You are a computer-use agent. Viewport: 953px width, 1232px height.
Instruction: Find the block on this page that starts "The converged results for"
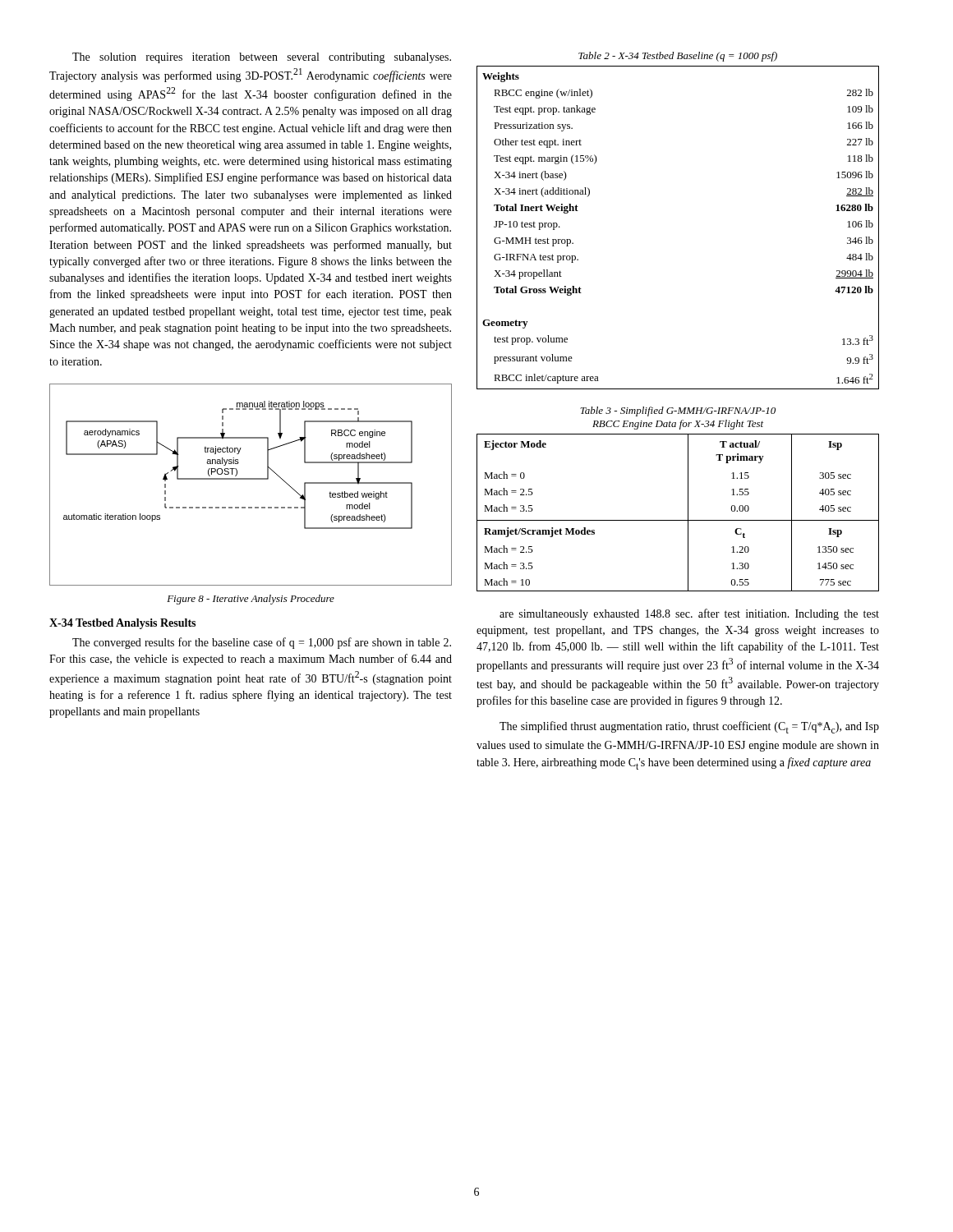[x=251, y=678]
